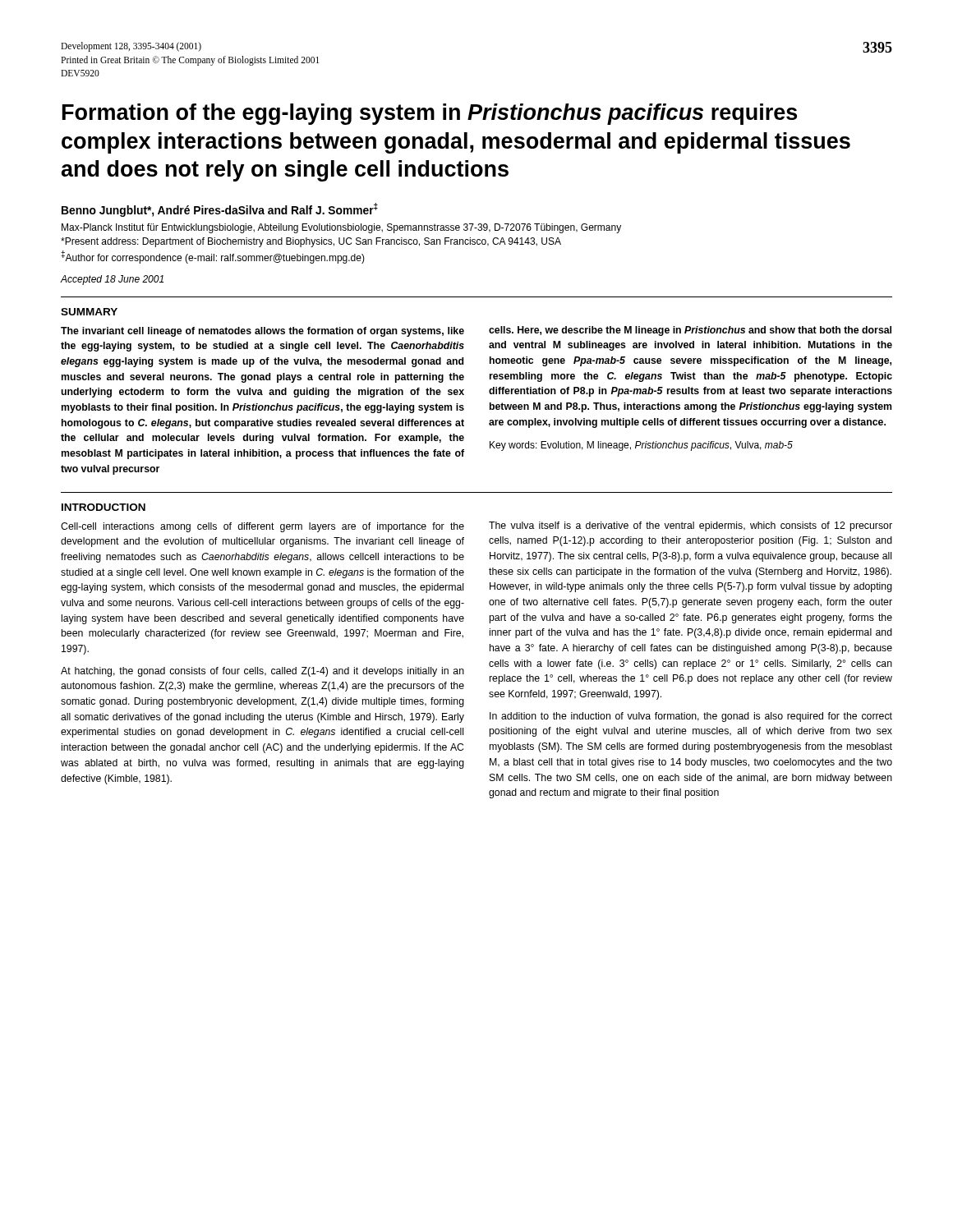Navigate to the element starting "At hatching, the gonad consists of four cells,"
The height and width of the screenshot is (1232, 953).
pyautogui.click(x=263, y=724)
